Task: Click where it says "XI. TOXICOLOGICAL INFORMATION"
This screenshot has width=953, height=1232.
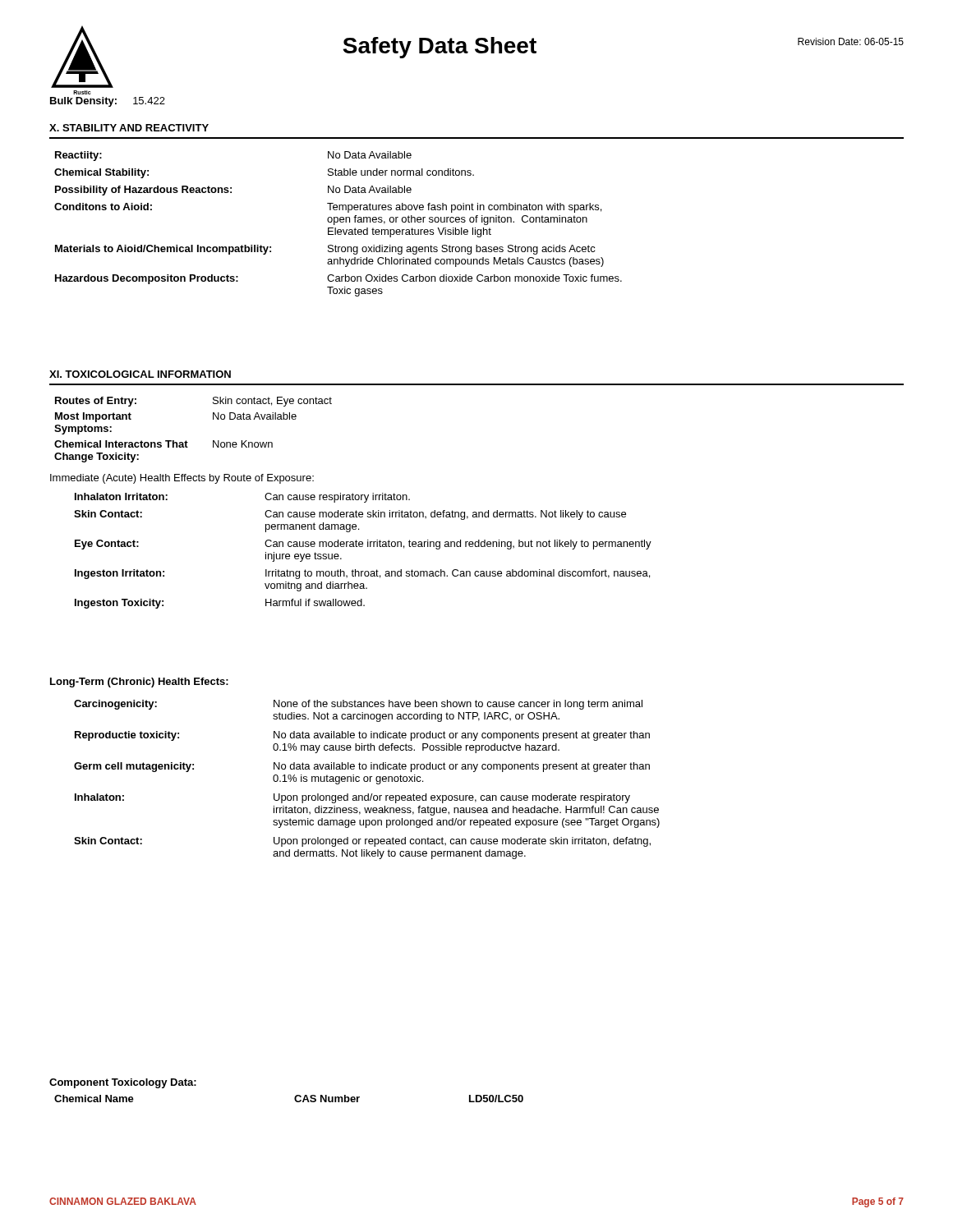Action: click(x=476, y=377)
